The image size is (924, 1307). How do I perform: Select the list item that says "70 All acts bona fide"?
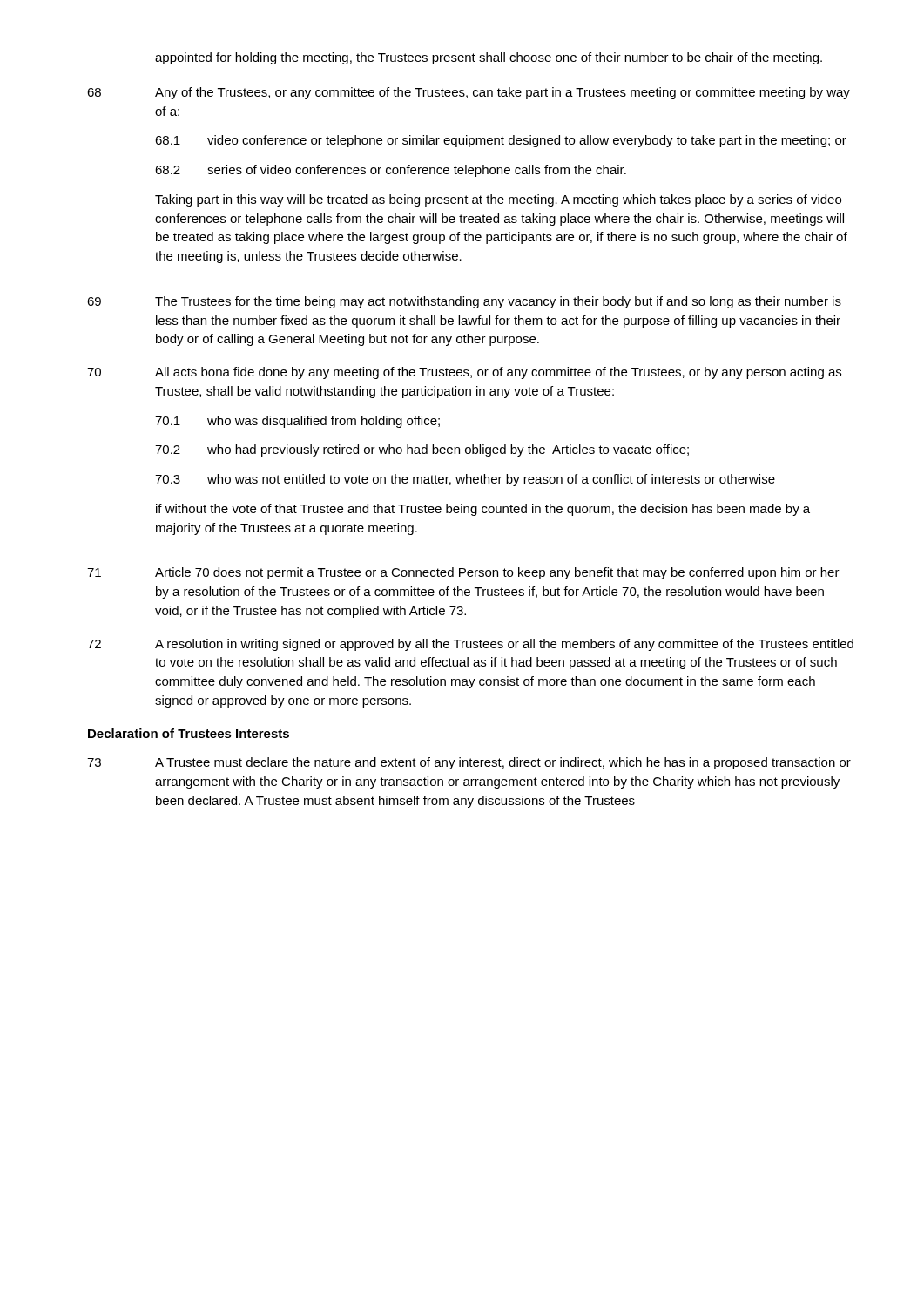point(471,456)
